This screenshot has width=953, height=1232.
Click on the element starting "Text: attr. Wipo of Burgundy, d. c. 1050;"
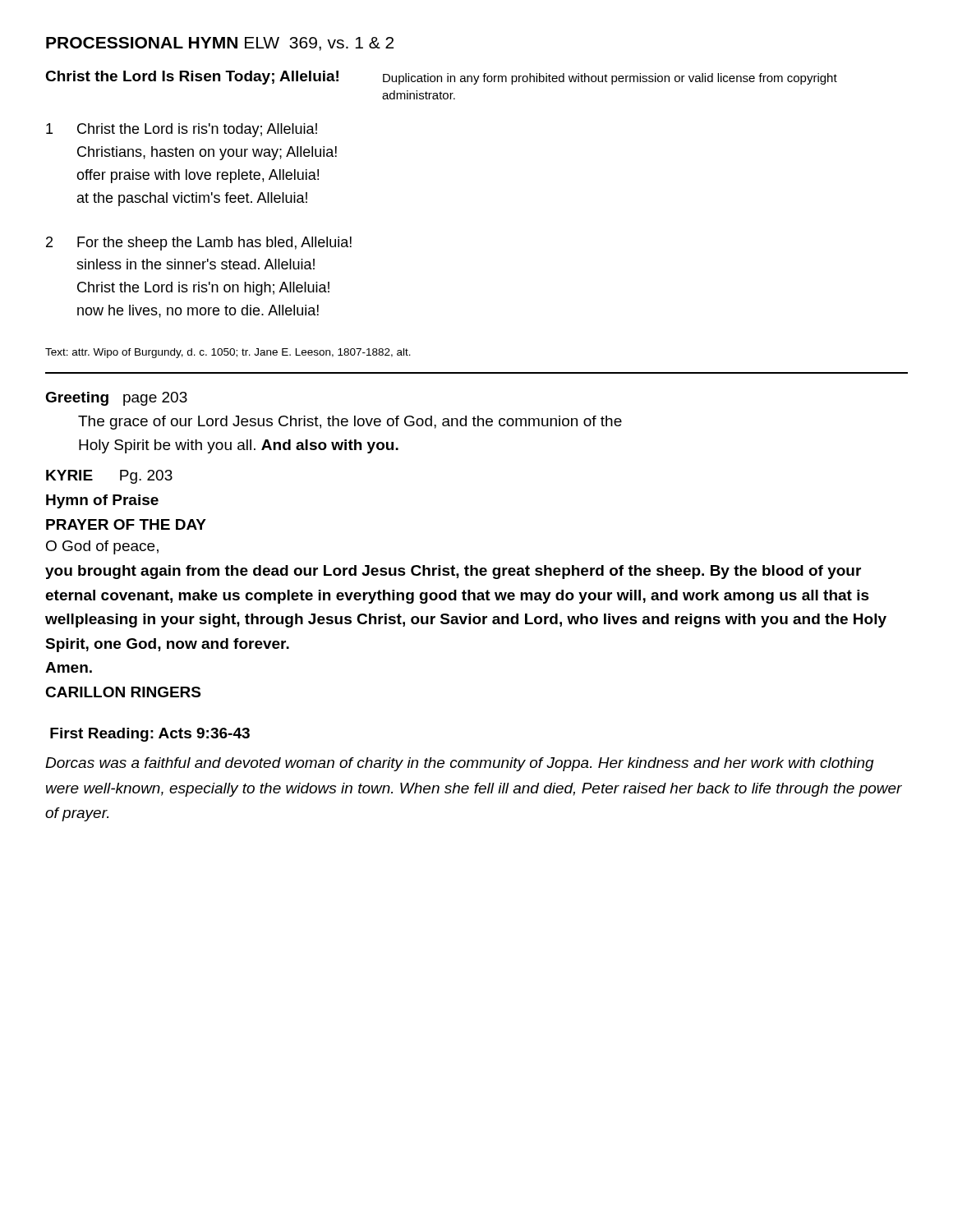pyautogui.click(x=228, y=352)
